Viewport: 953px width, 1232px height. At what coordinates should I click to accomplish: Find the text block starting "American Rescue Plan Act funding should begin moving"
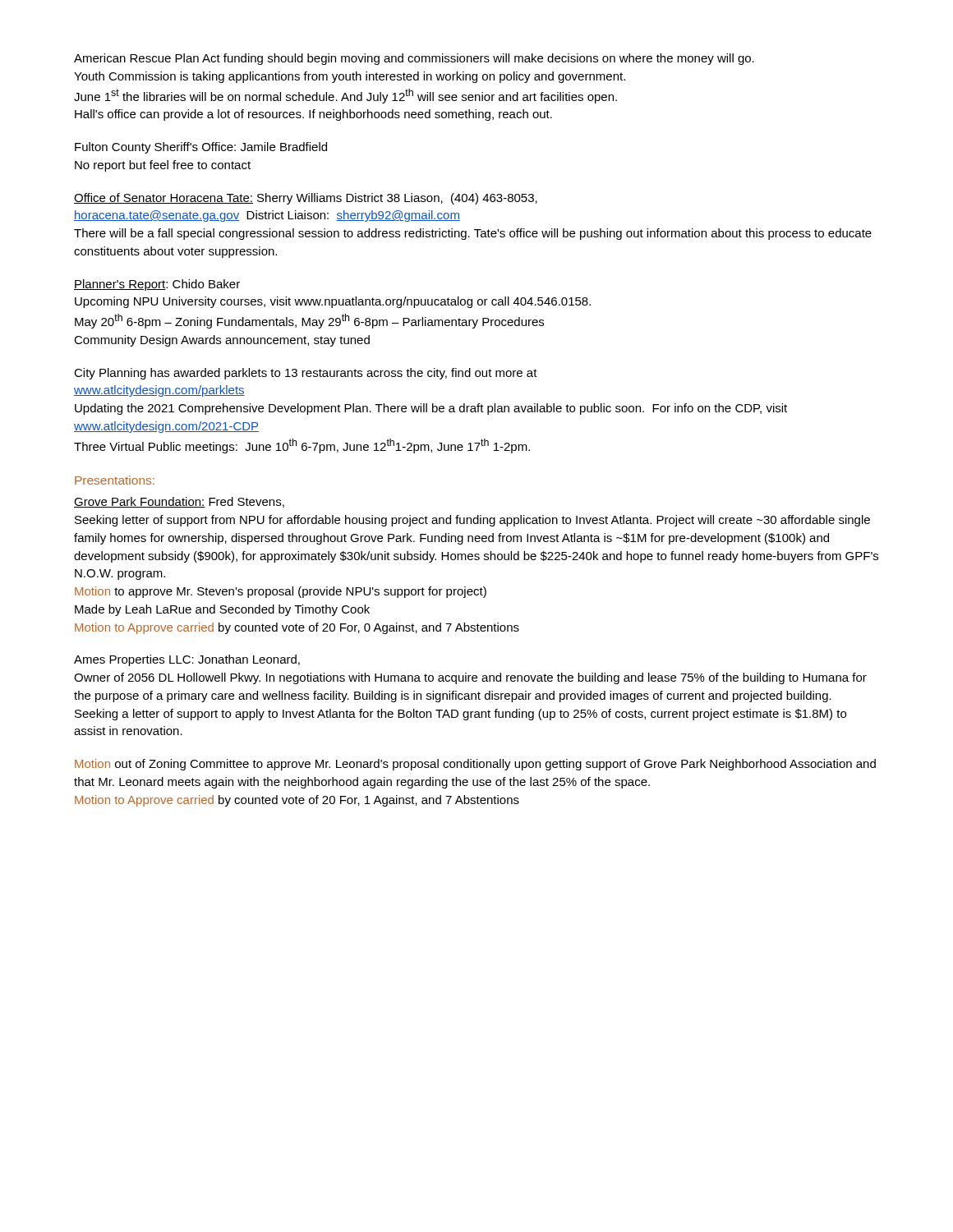point(476,86)
